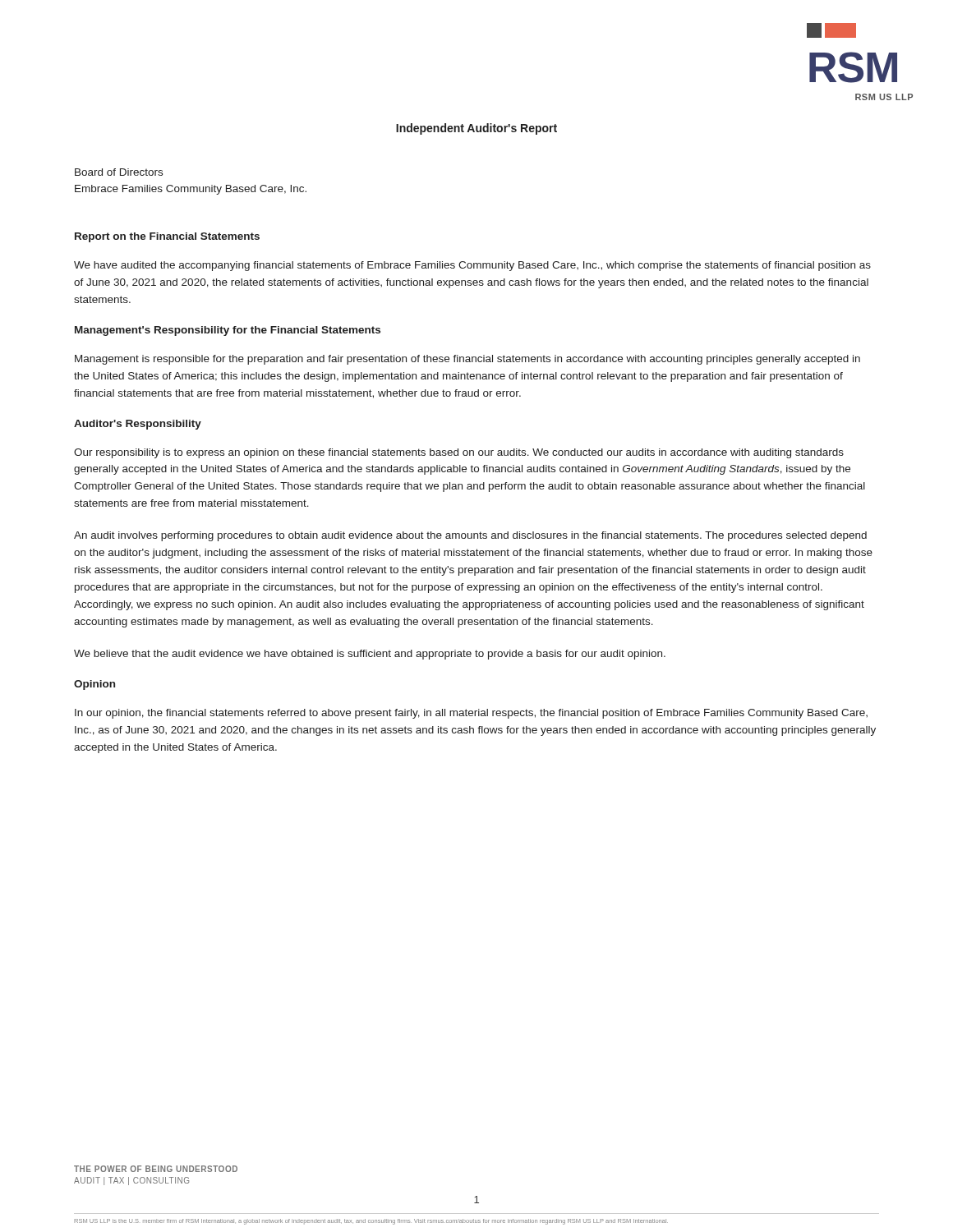
Task: Click where it says "Management's Responsibility for the Financial Statements"
Action: pyautogui.click(x=228, y=331)
